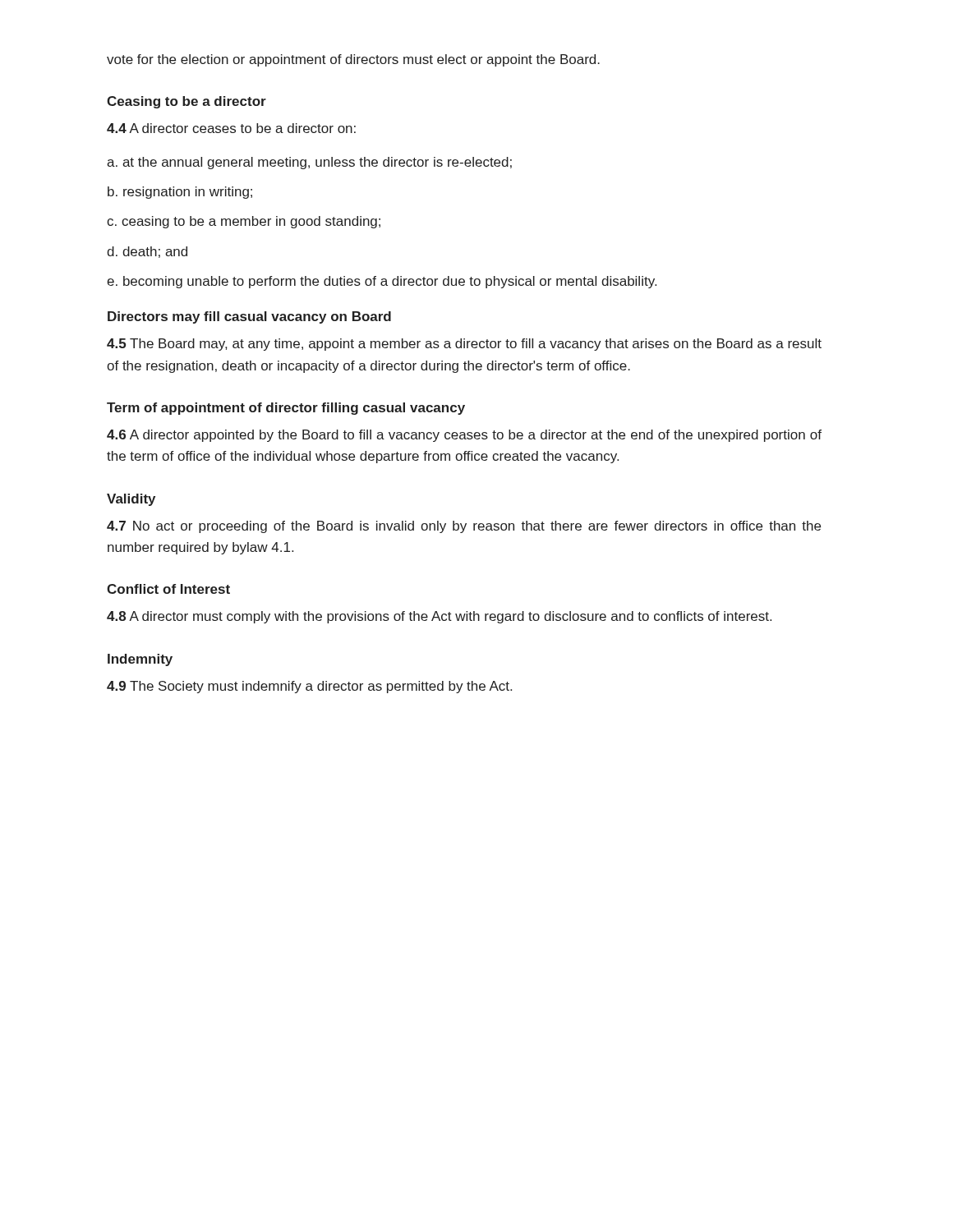Click on the section header that reads "Term of appointment of director"
Viewport: 953px width, 1232px height.
pos(286,408)
